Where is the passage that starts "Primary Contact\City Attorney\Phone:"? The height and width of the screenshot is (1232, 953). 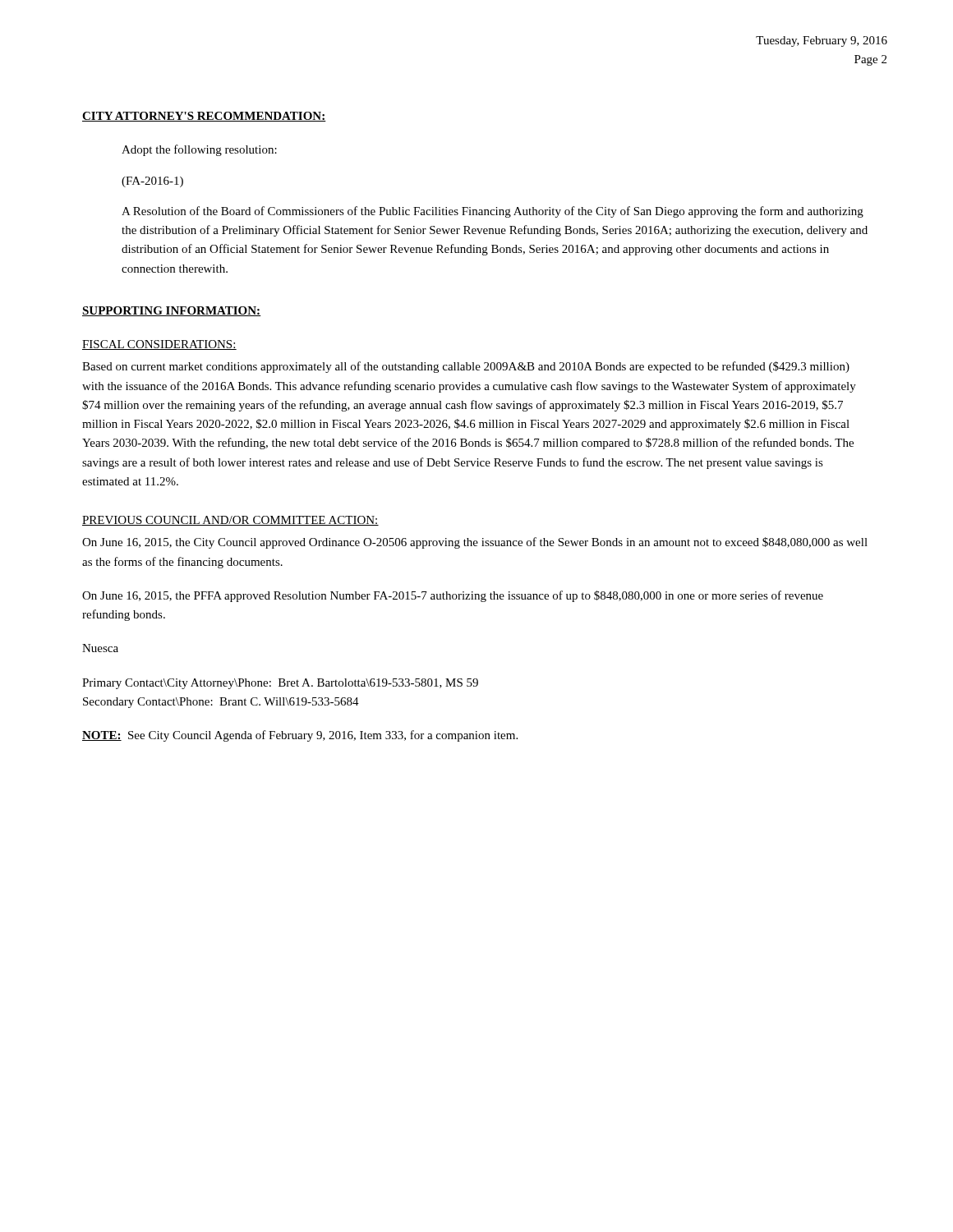(x=476, y=692)
